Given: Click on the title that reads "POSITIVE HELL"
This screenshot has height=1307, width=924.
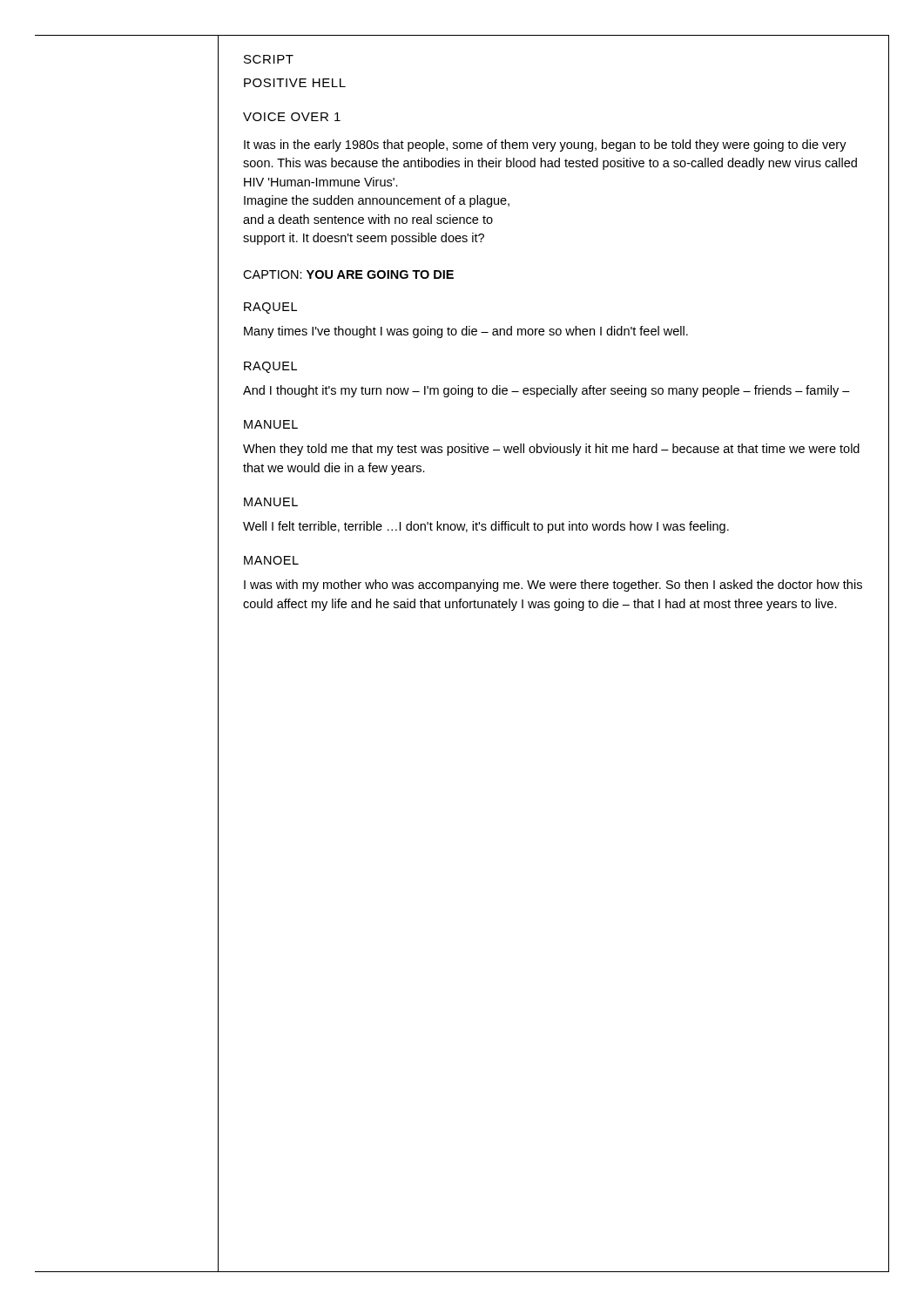Looking at the screenshot, I should click(295, 82).
